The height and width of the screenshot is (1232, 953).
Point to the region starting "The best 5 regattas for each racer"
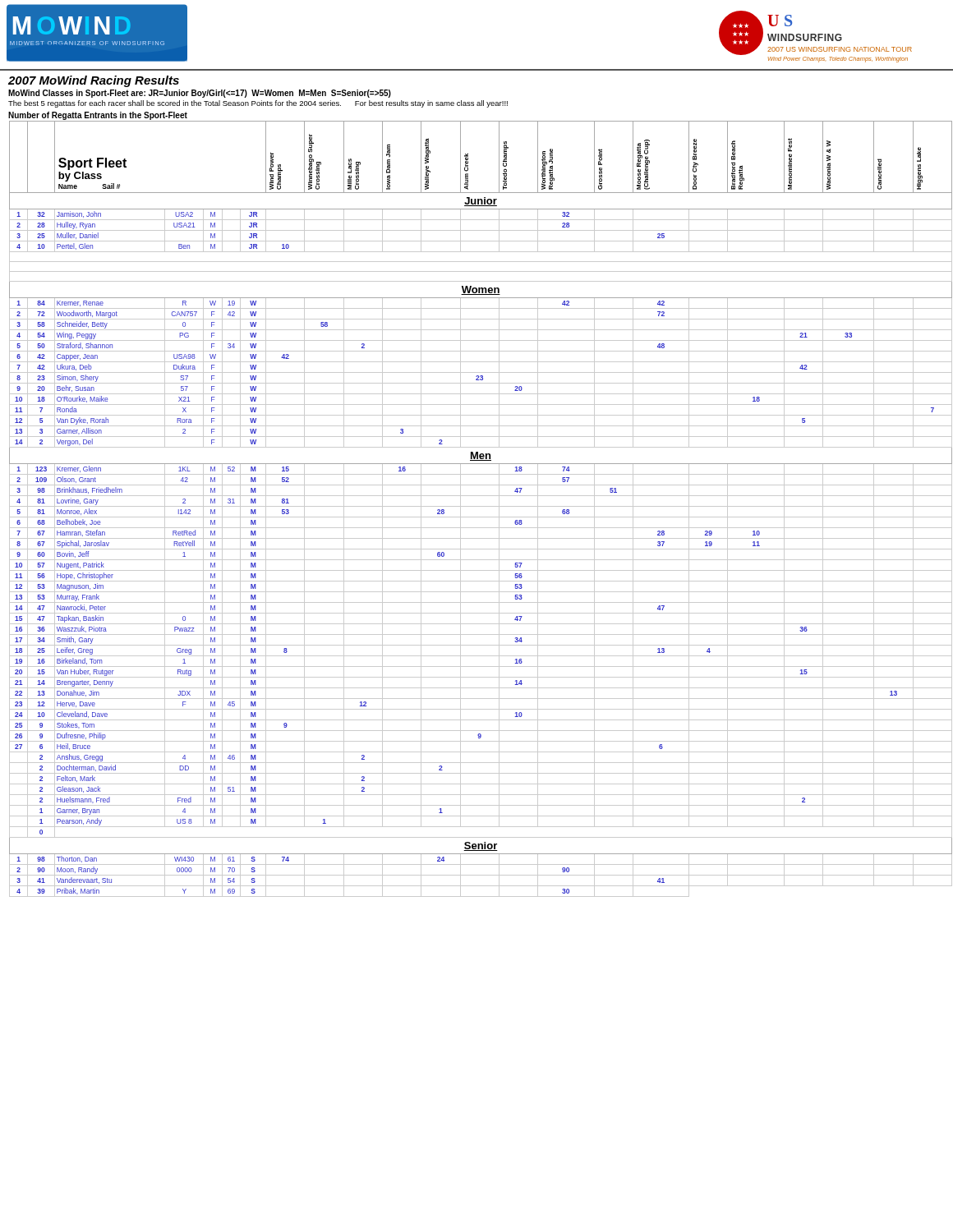pyautogui.click(x=258, y=103)
